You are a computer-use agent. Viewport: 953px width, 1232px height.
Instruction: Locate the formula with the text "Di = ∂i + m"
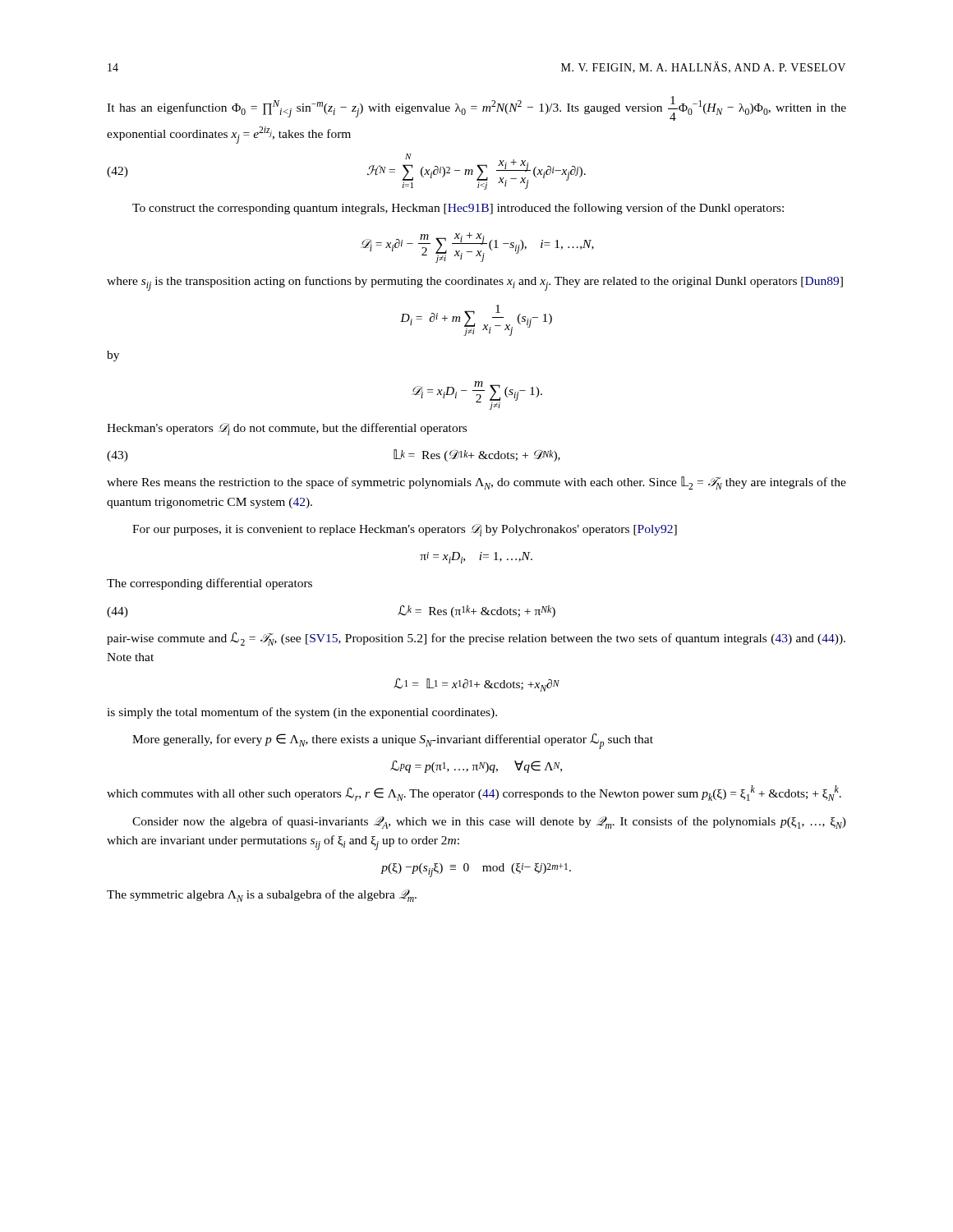coord(476,317)
